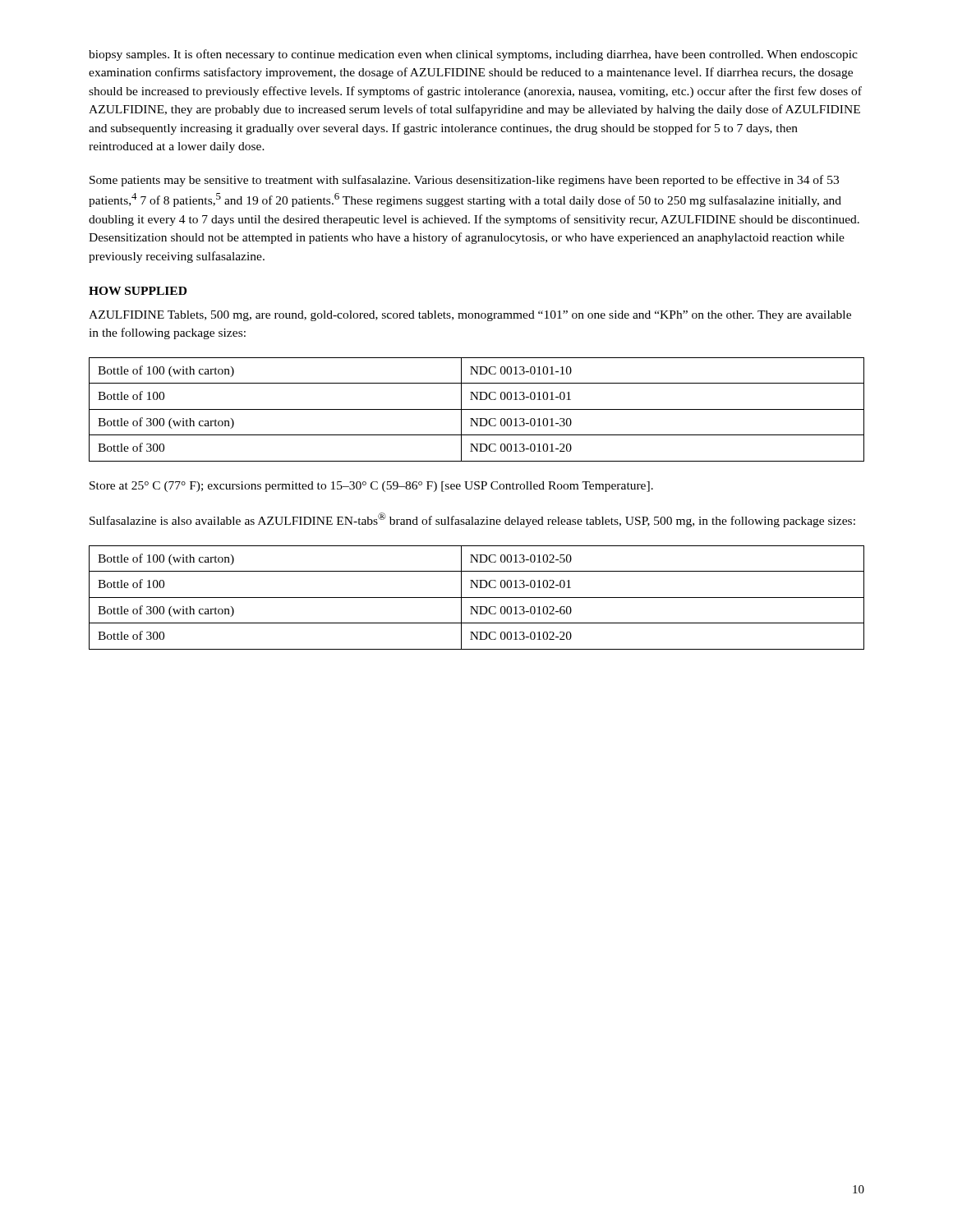Click on the block starting "Some patients may be sensitive"
This screenshot has width=953, height=1232.
click(x=474, y=218)
